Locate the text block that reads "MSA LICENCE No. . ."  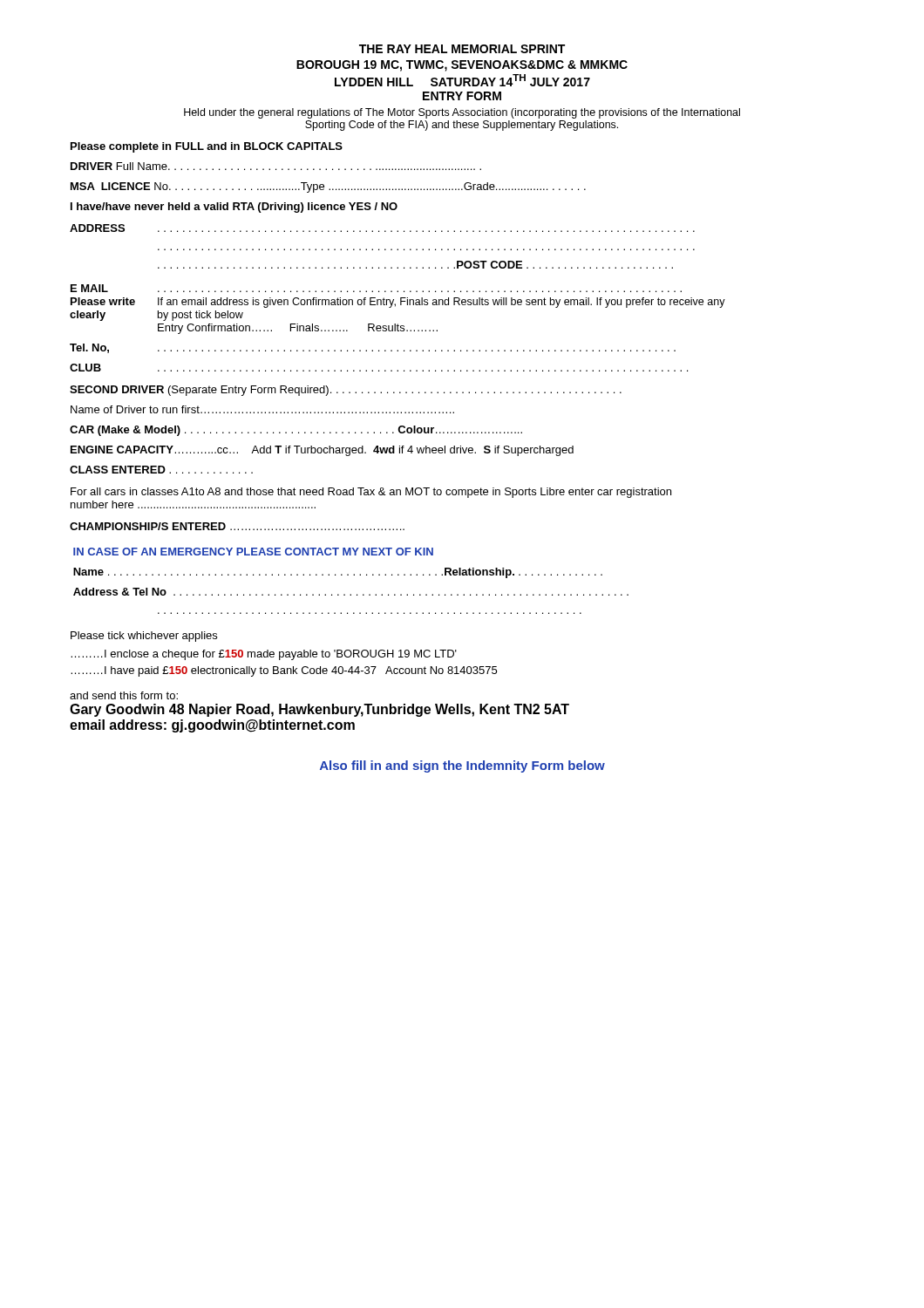pyautogui.click(x=328, y=186)
